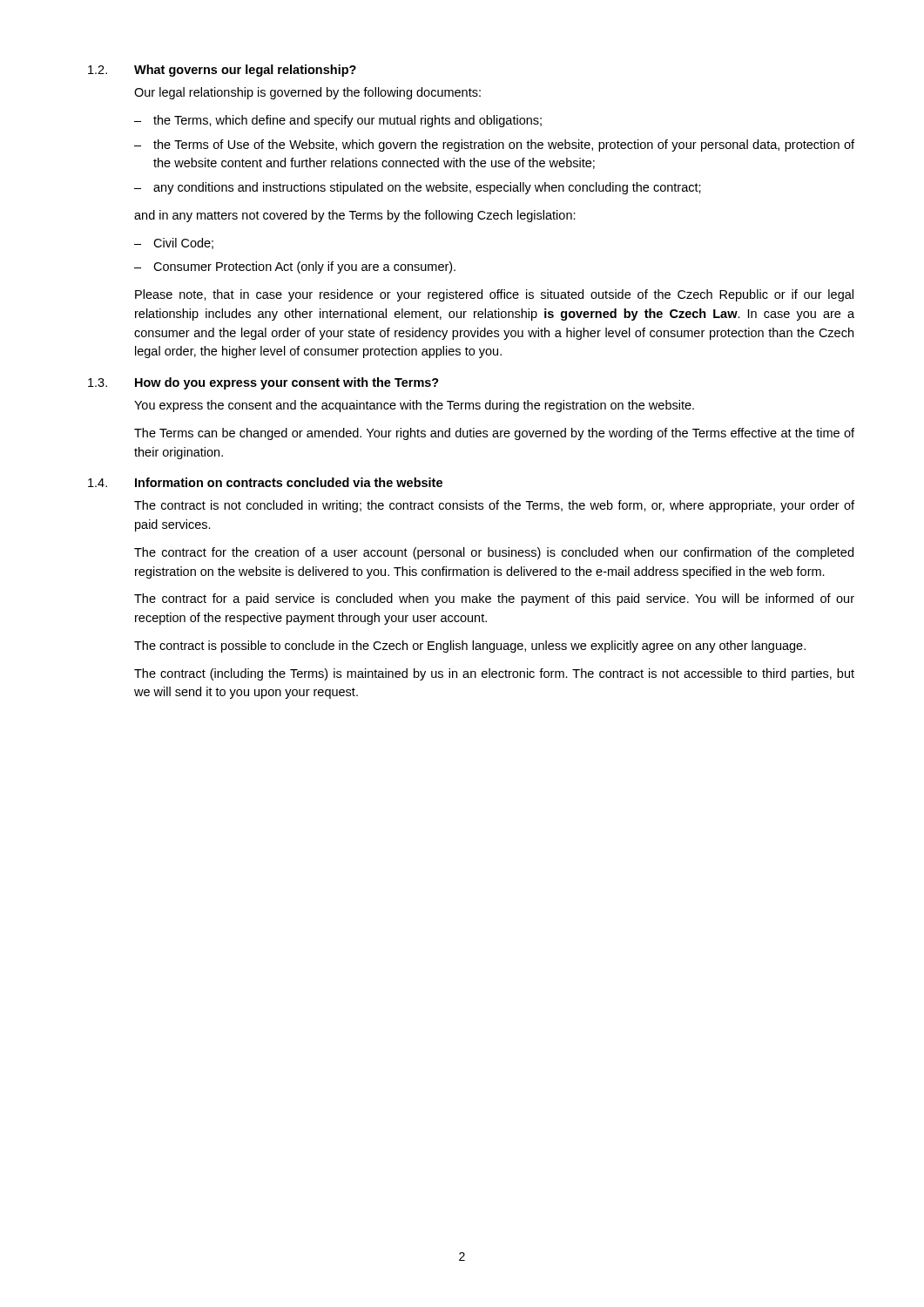Locate the text block containing "The Terms can be changed"
Image resolution: width=924 pixels, height=1307 pixels.
point(494,442)
